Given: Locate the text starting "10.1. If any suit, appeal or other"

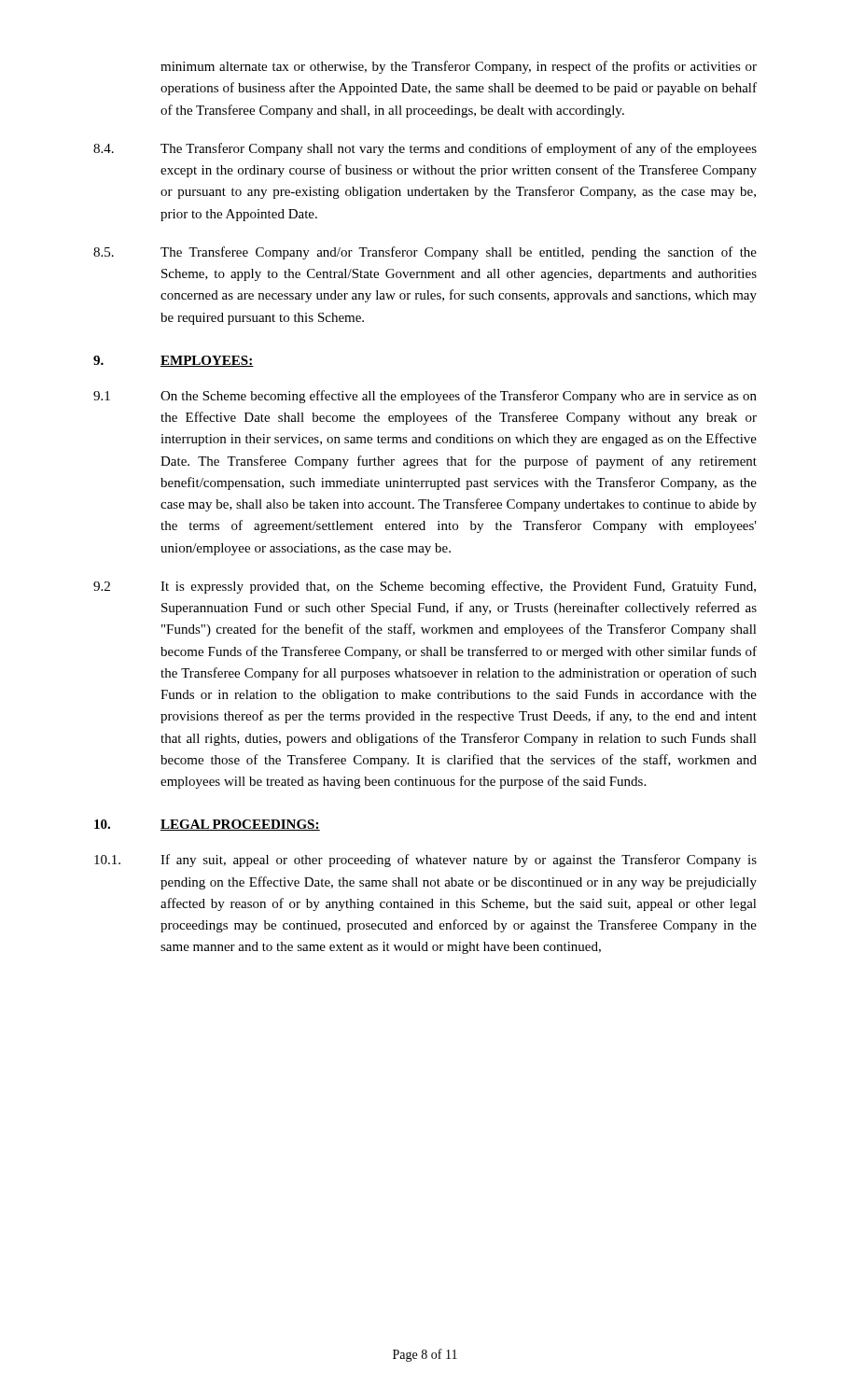Looking at the screenshot, I should pyautogui.click(x=425, y=904).
